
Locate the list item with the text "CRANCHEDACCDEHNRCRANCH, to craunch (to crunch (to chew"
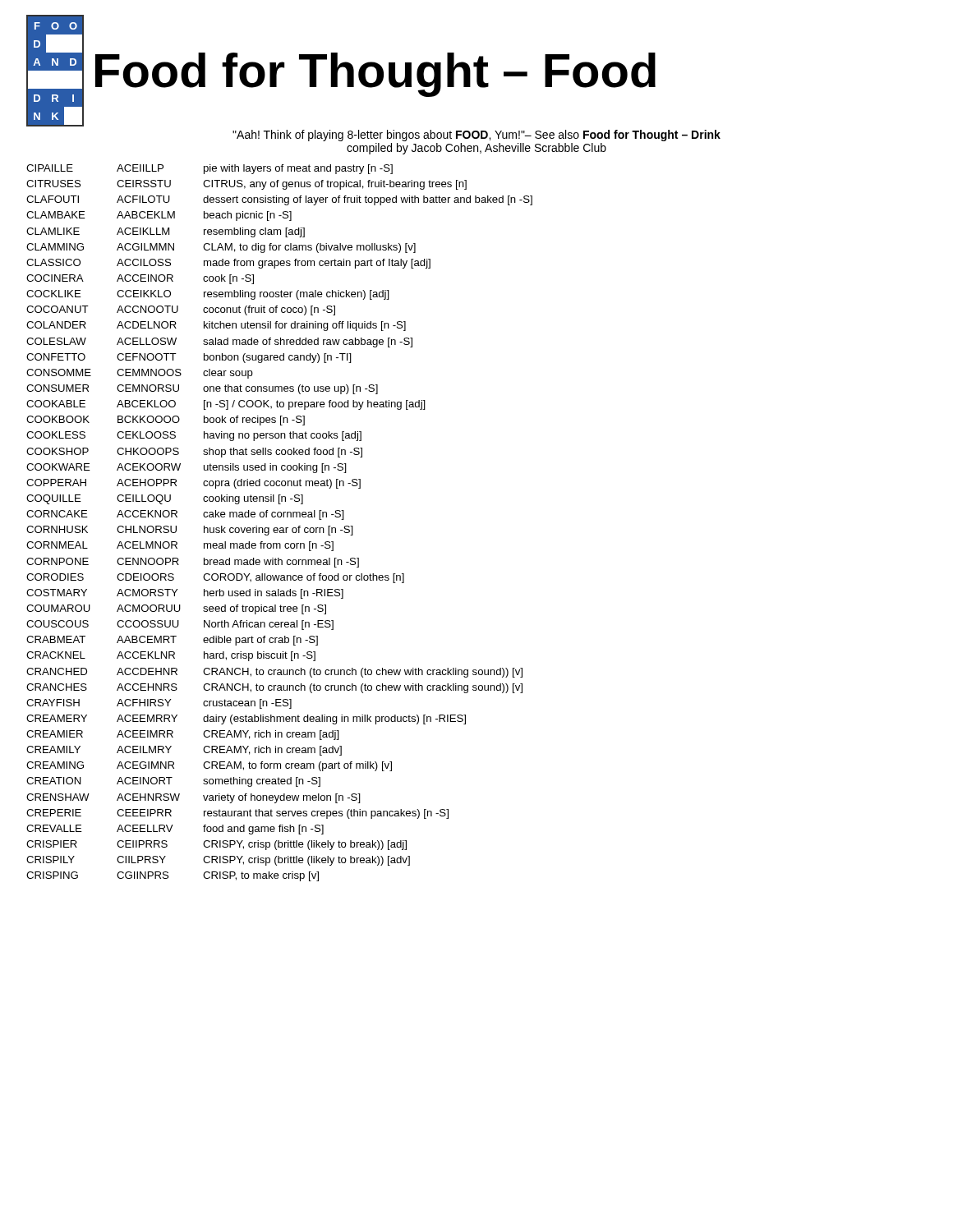[476, 671]
